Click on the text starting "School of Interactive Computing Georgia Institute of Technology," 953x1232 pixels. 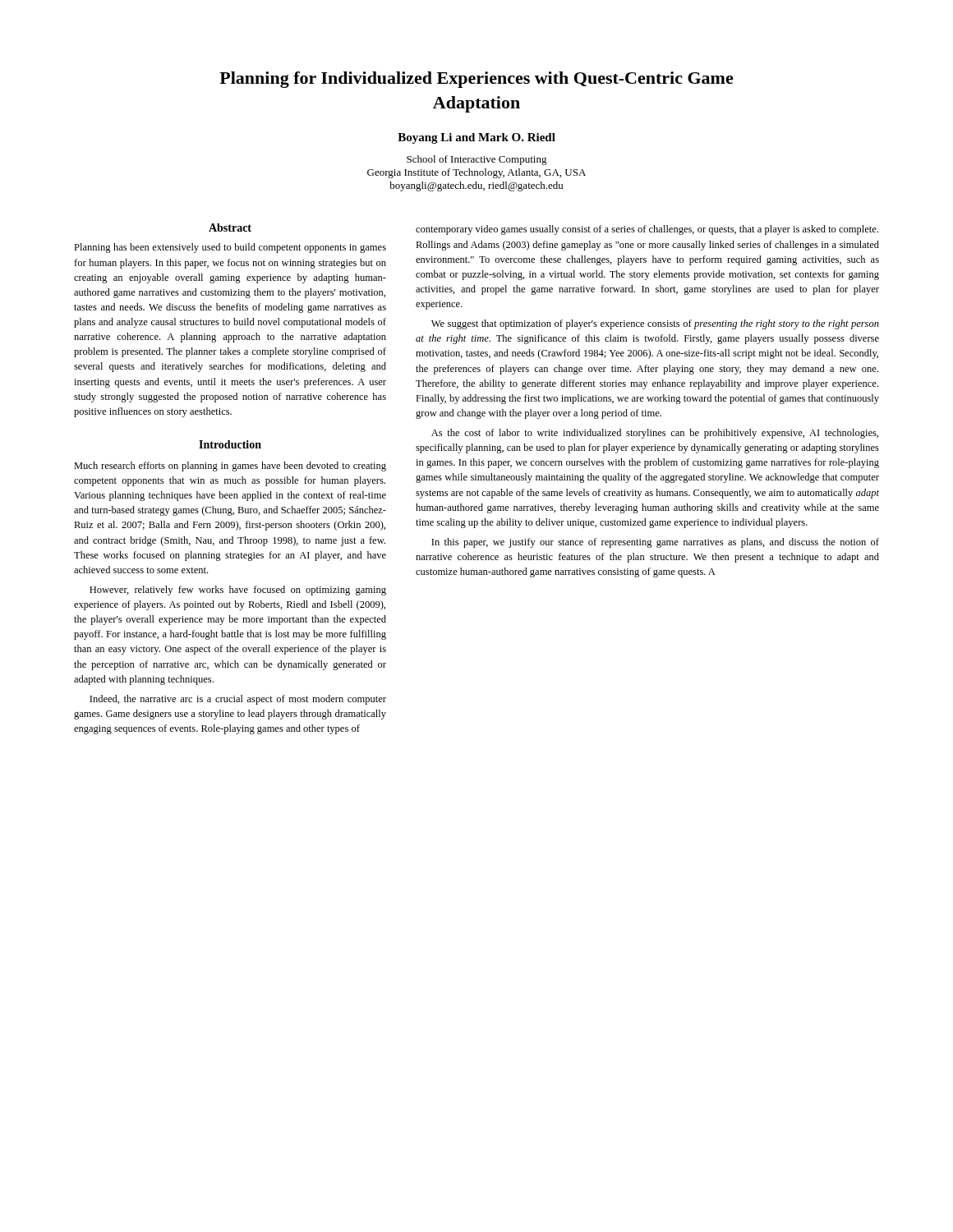(x=476, y=172)
